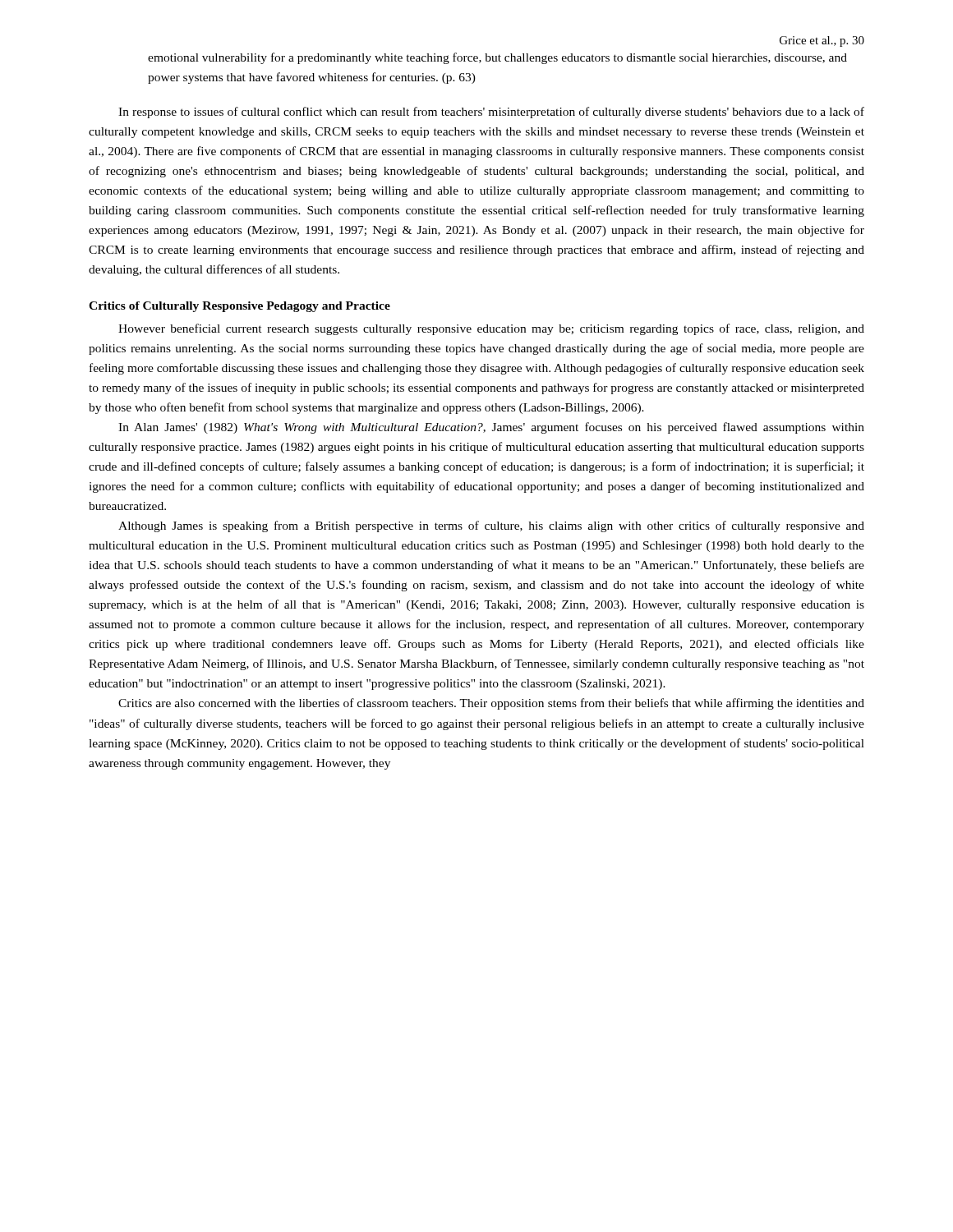Select a section header
The height and width of the screenshot is (1232, 953).
tap(239, 305)
